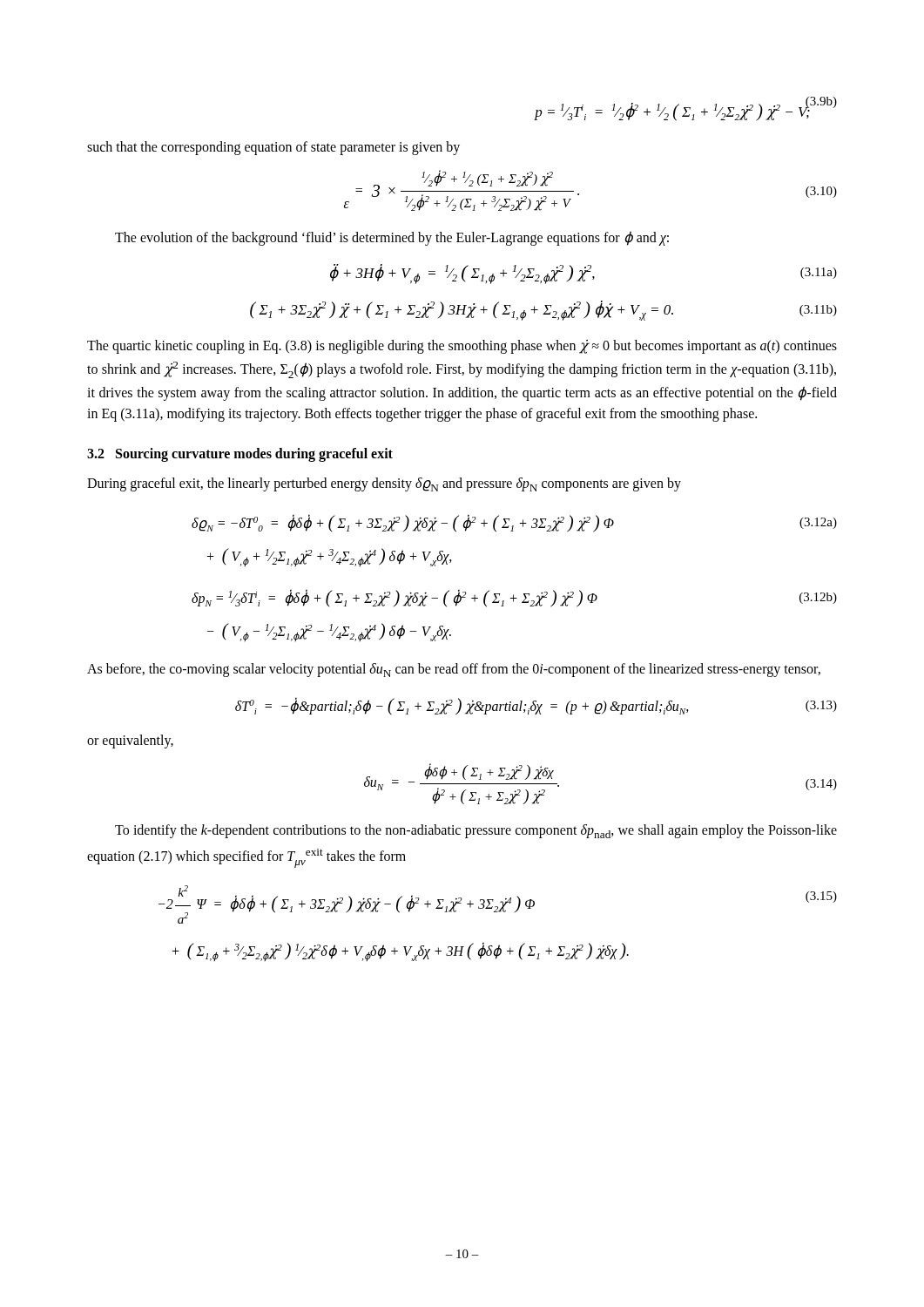
Task: Navigate to the block starting "The quartic kinetic coupling in"
Action: coord(462,379)
